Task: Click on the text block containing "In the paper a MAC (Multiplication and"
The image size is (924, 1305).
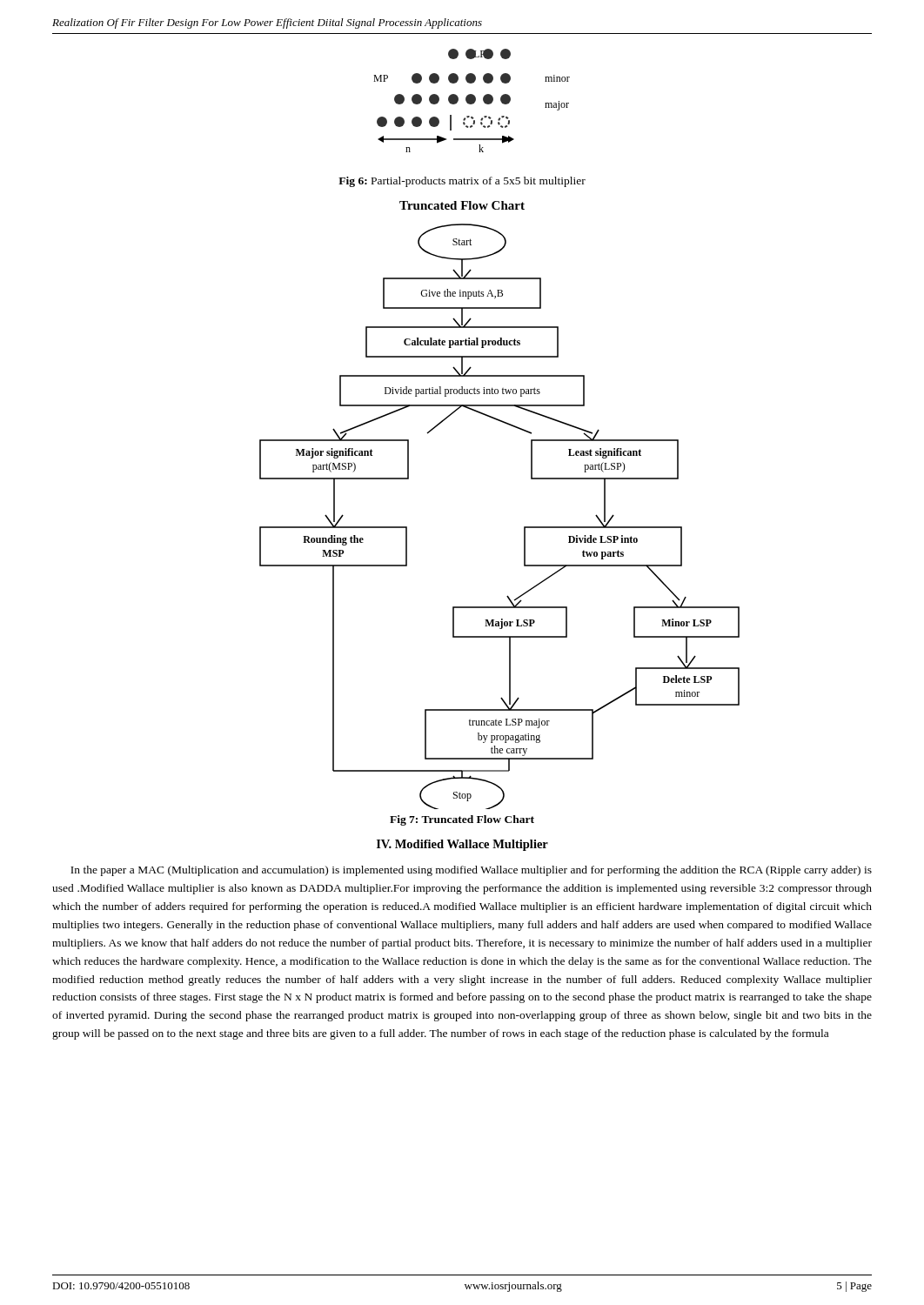Action: (462, 951)
